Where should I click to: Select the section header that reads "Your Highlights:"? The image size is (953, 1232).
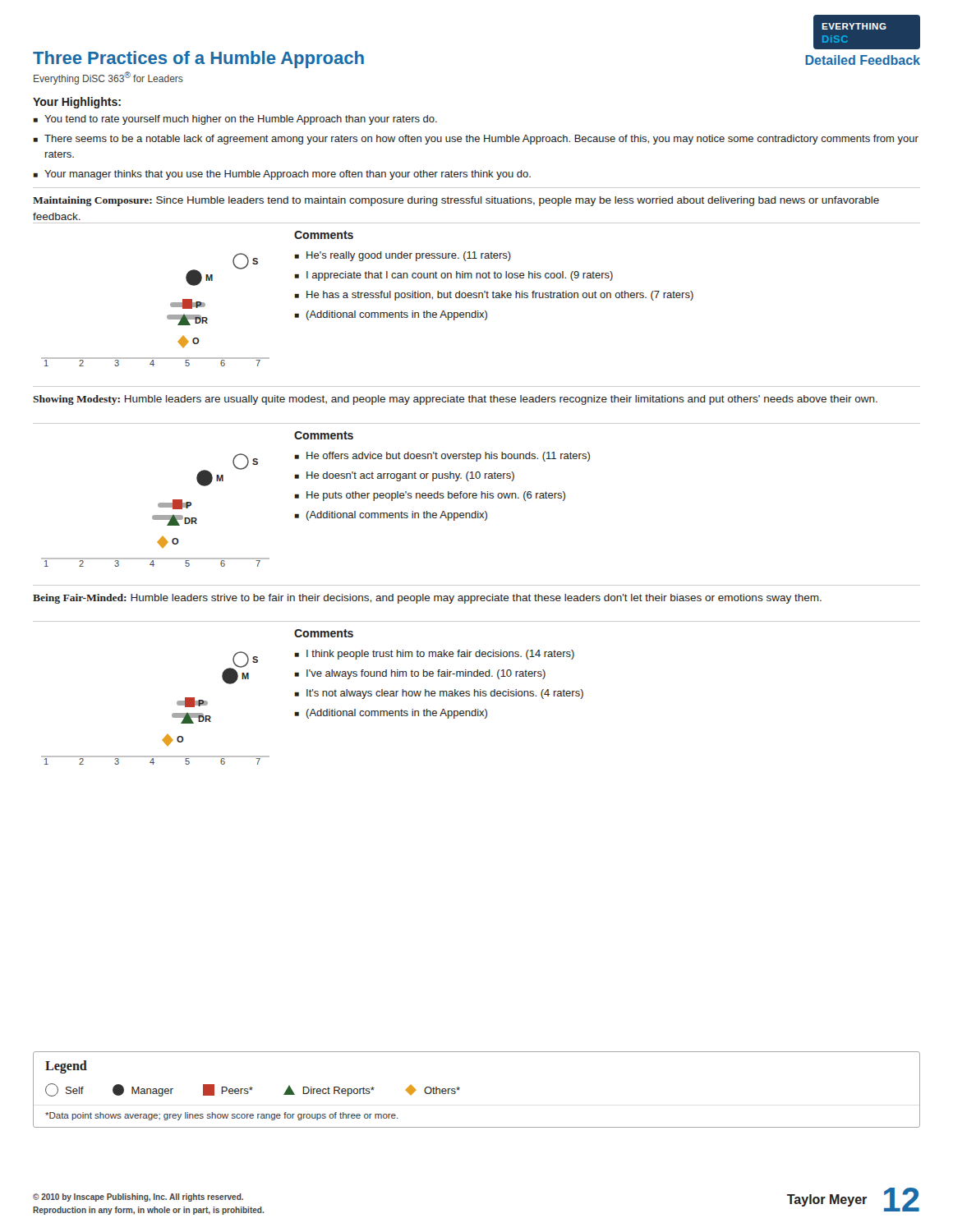coord(77,102)
